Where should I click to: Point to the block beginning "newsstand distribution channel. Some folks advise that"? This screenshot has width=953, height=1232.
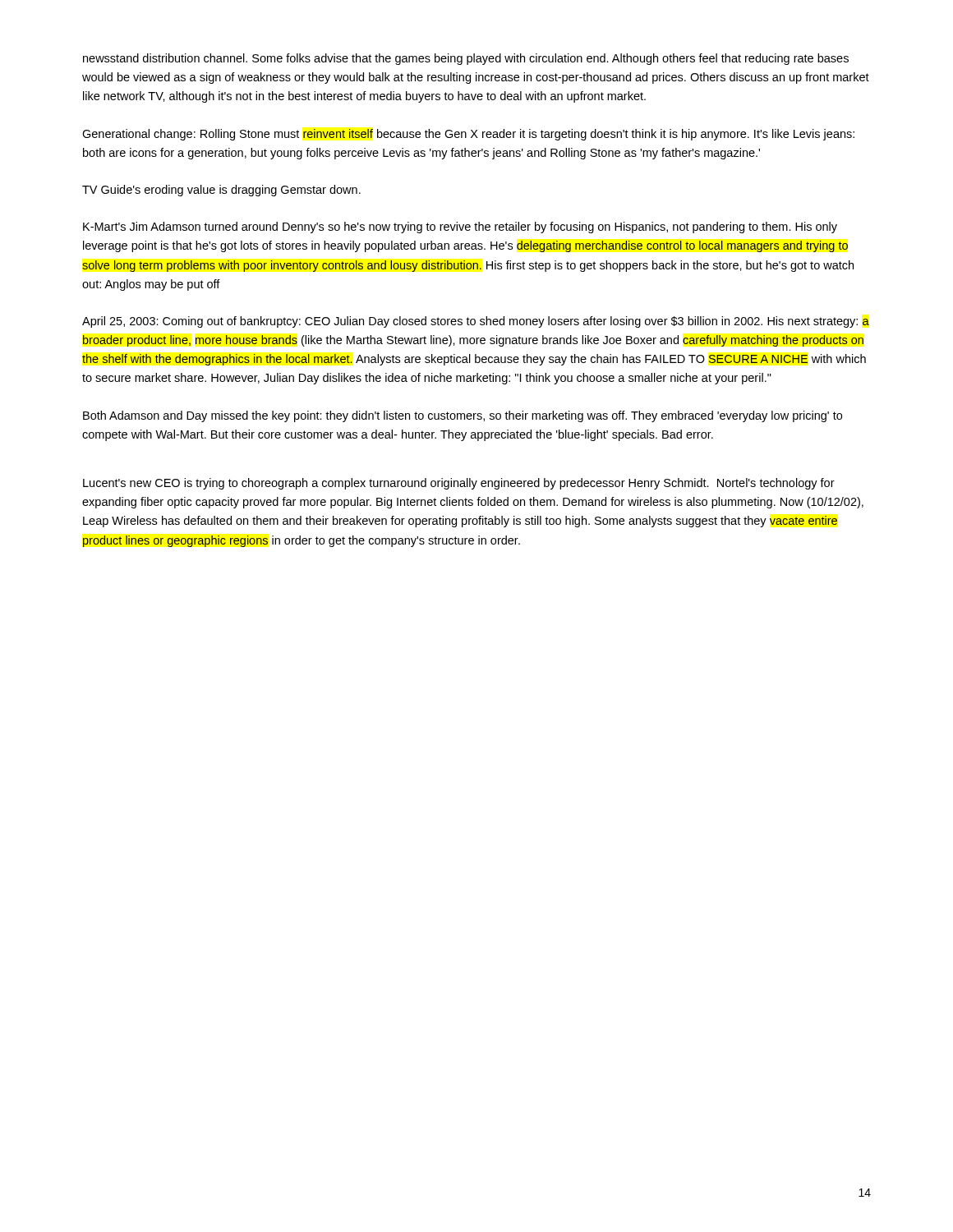475,77
